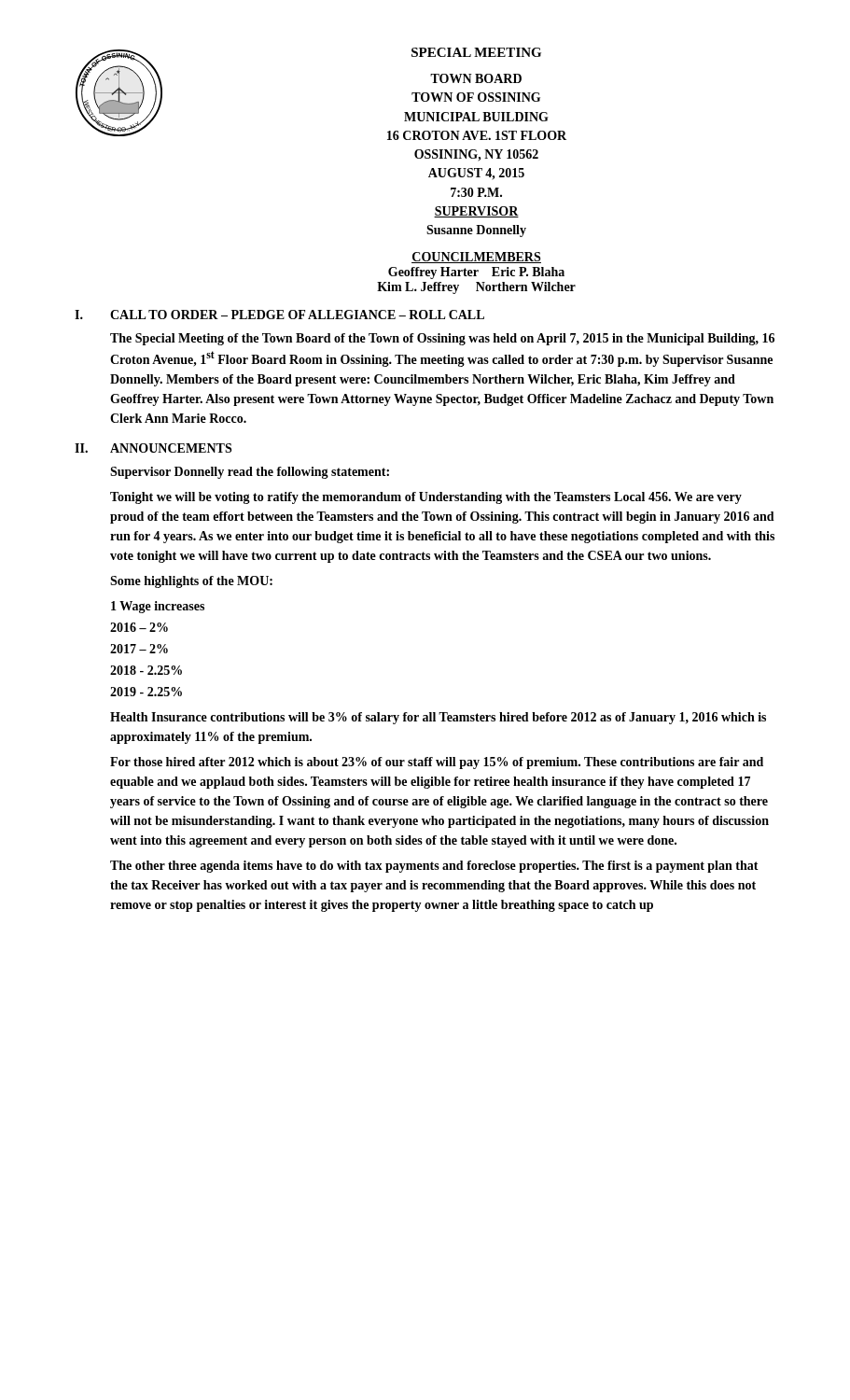The width and height of the screenshot is (850, 1400).
Task: Select the text starting "2018 - 2.25%"
Action: pos(147,671)
